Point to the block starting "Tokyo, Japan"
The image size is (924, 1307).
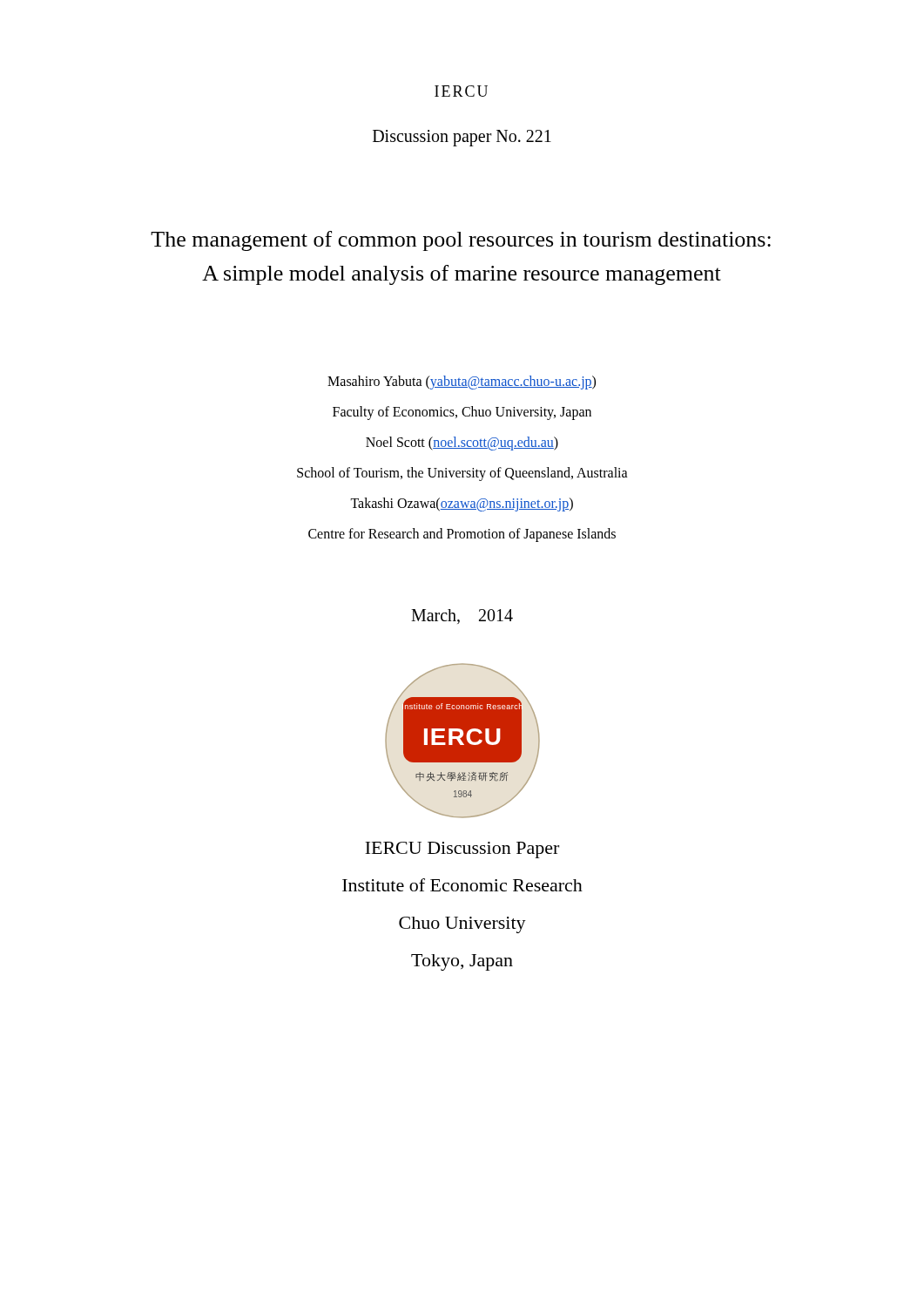click(x=462, y=960)
